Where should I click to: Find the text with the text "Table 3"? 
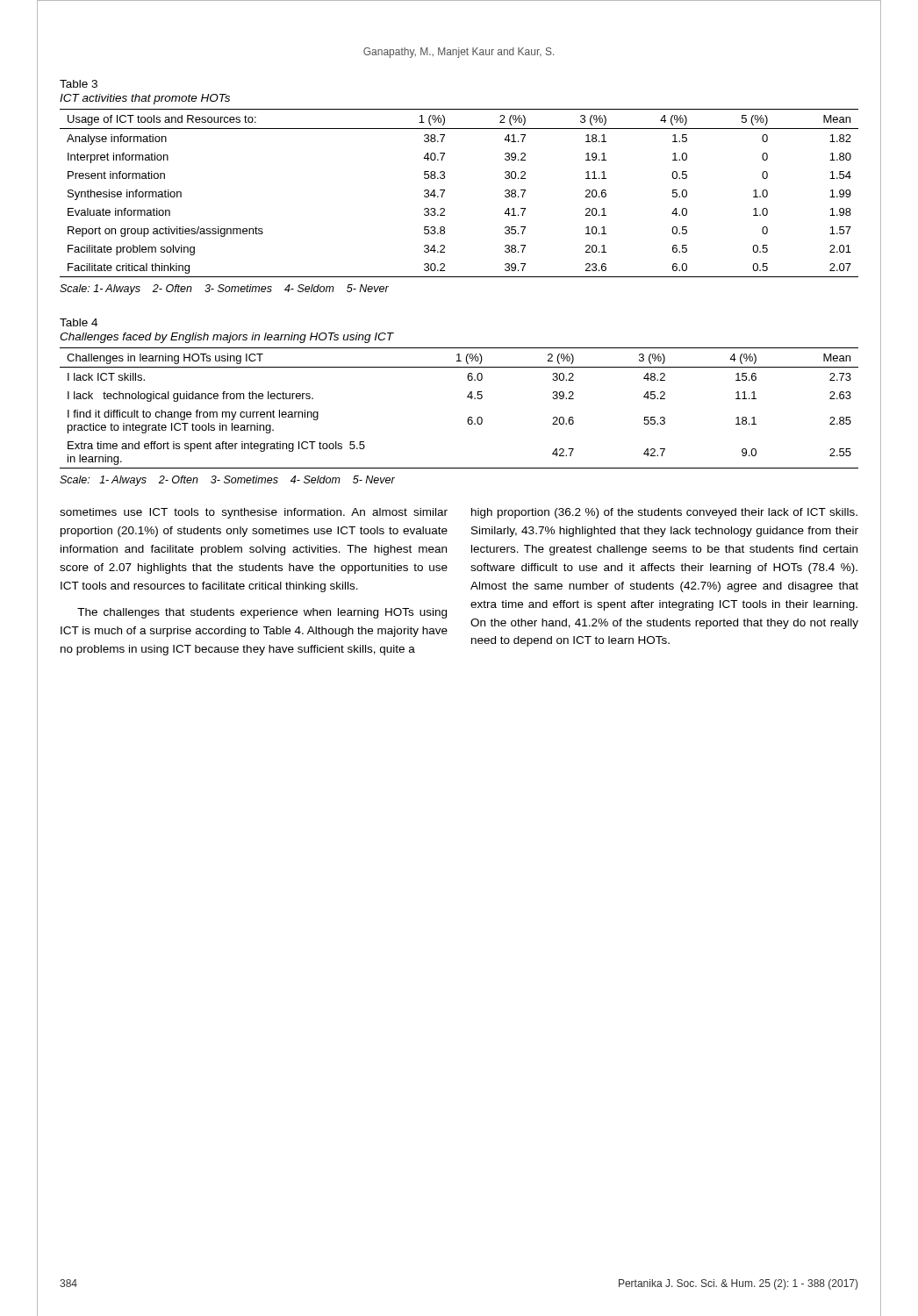pyautogui.click(x=79, y=84)
